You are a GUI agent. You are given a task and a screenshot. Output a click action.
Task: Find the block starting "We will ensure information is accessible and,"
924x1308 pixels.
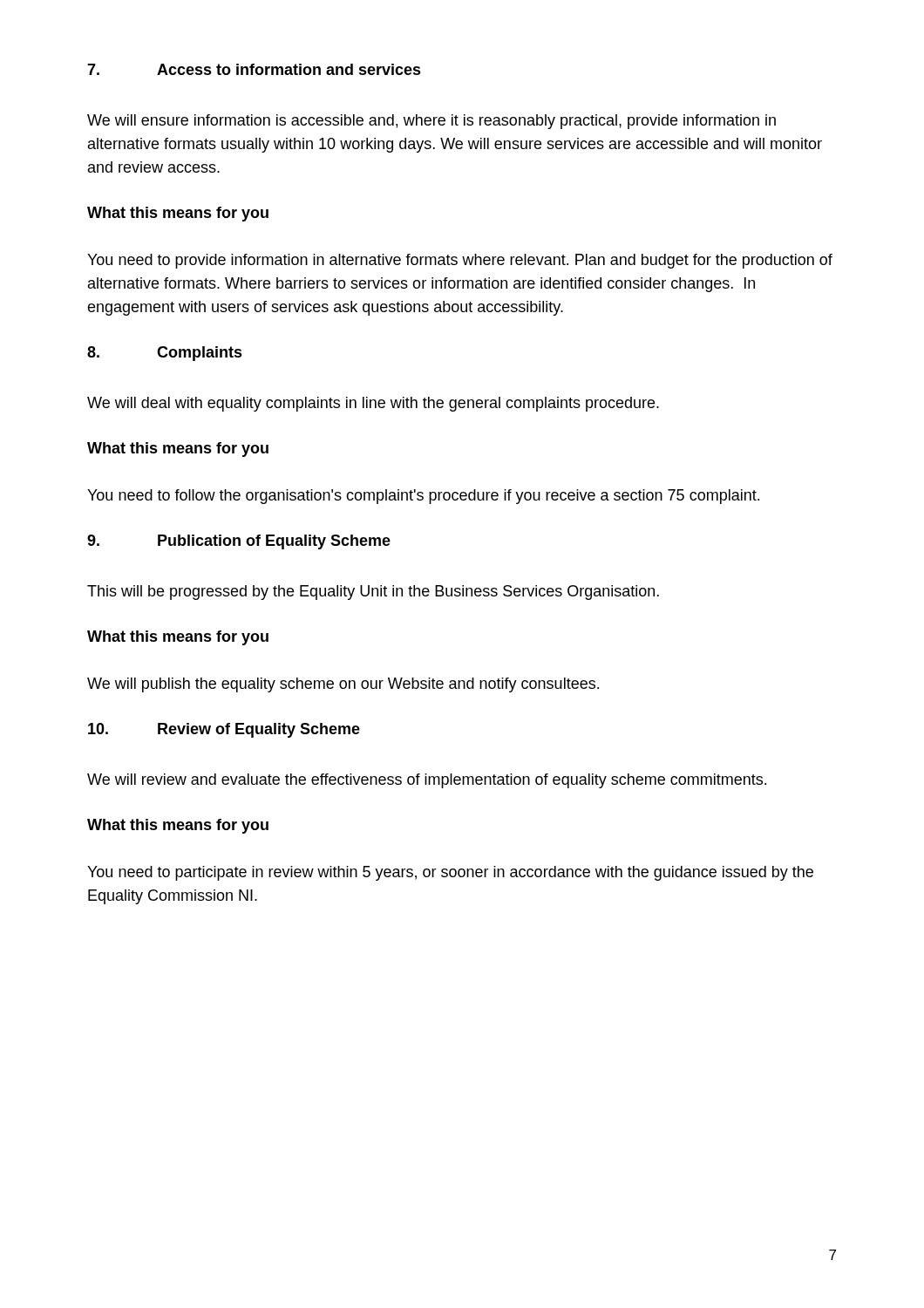coord(455,144)
